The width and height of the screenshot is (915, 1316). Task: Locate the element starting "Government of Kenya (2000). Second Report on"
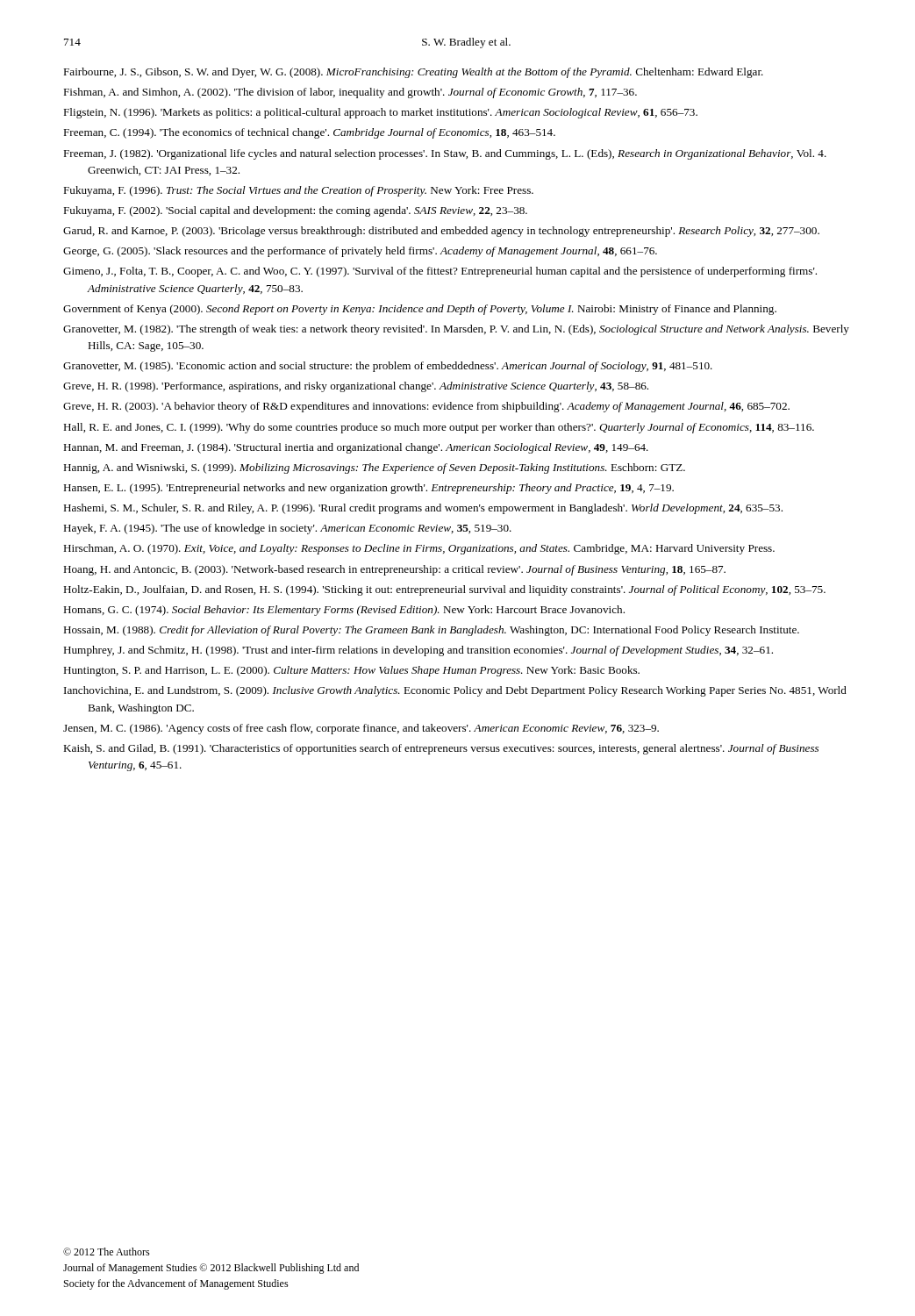click(x=420, y=308)
